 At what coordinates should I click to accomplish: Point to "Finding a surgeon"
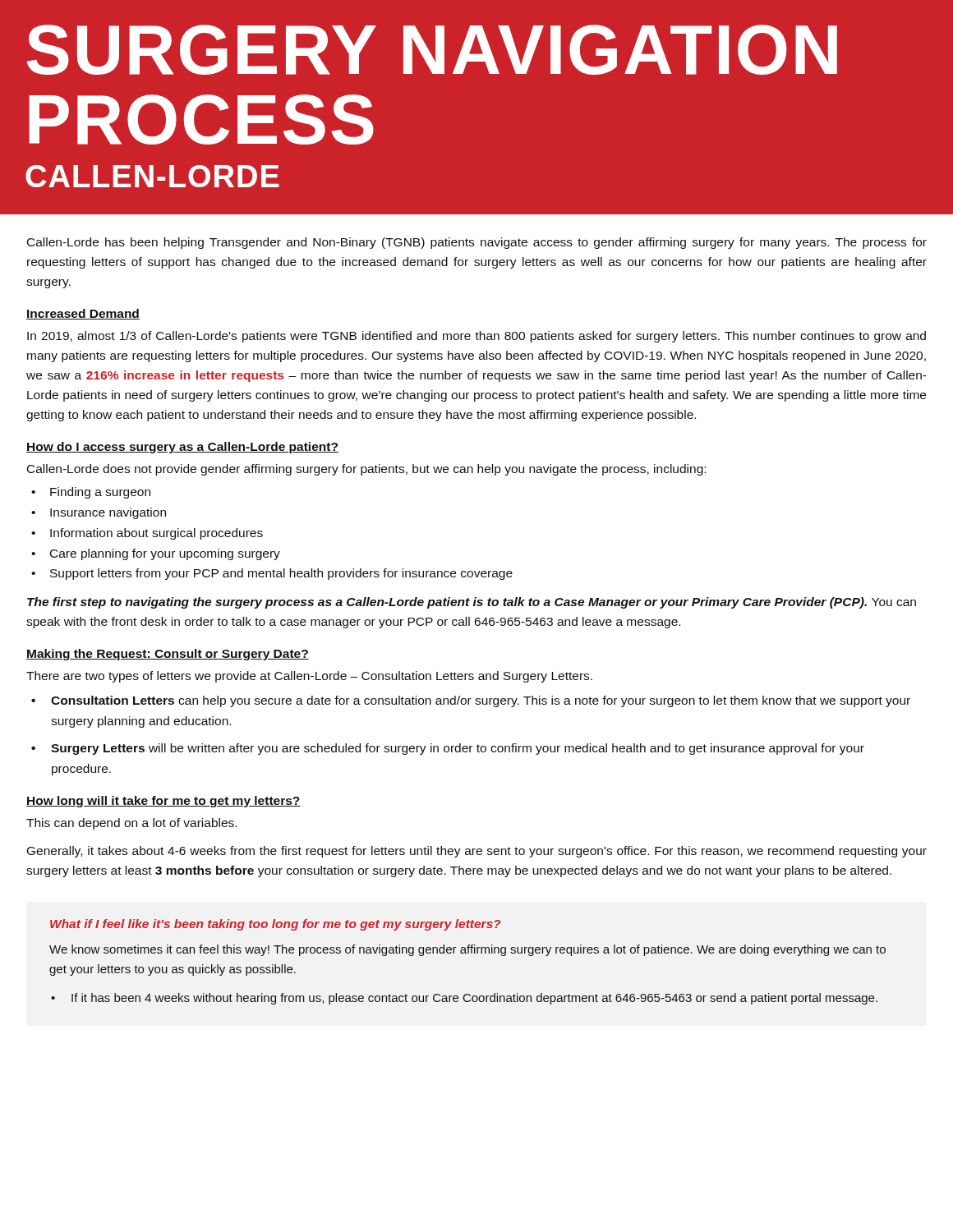coord(100,492)
